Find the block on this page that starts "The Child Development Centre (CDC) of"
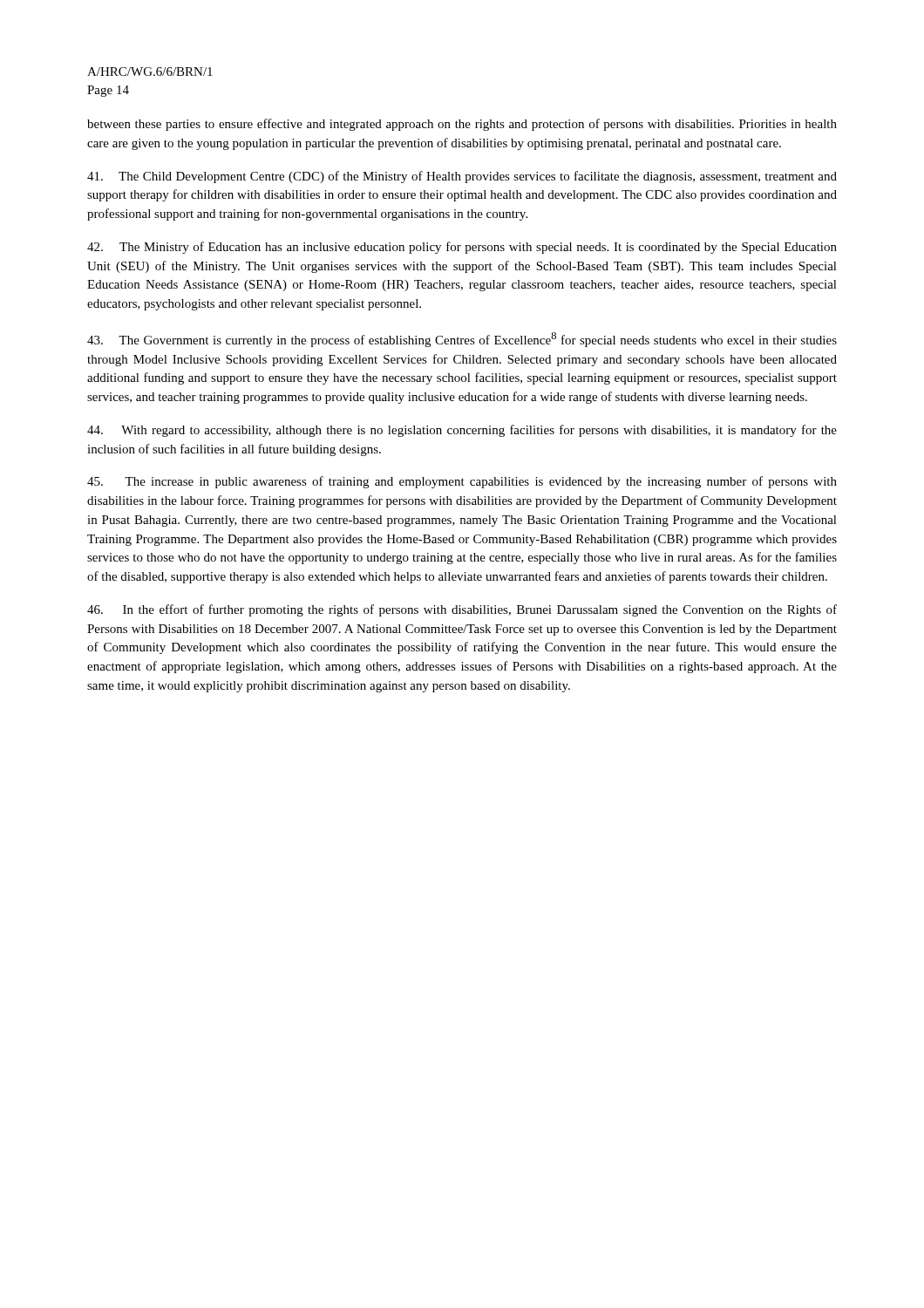Screen dimensions: 1308x924 point(462,195)
